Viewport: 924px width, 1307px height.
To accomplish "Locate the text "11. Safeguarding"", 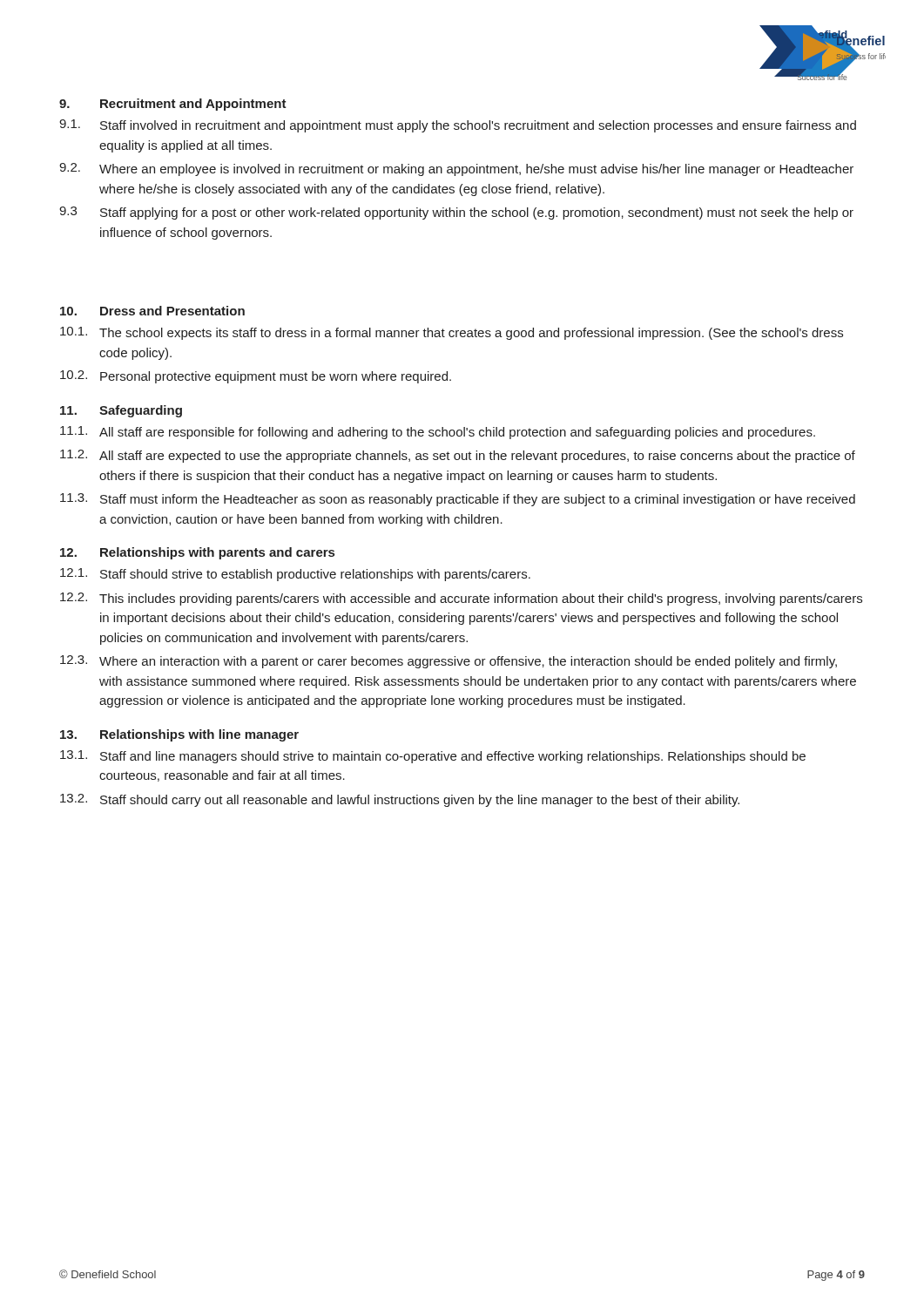I will [121, 410].
